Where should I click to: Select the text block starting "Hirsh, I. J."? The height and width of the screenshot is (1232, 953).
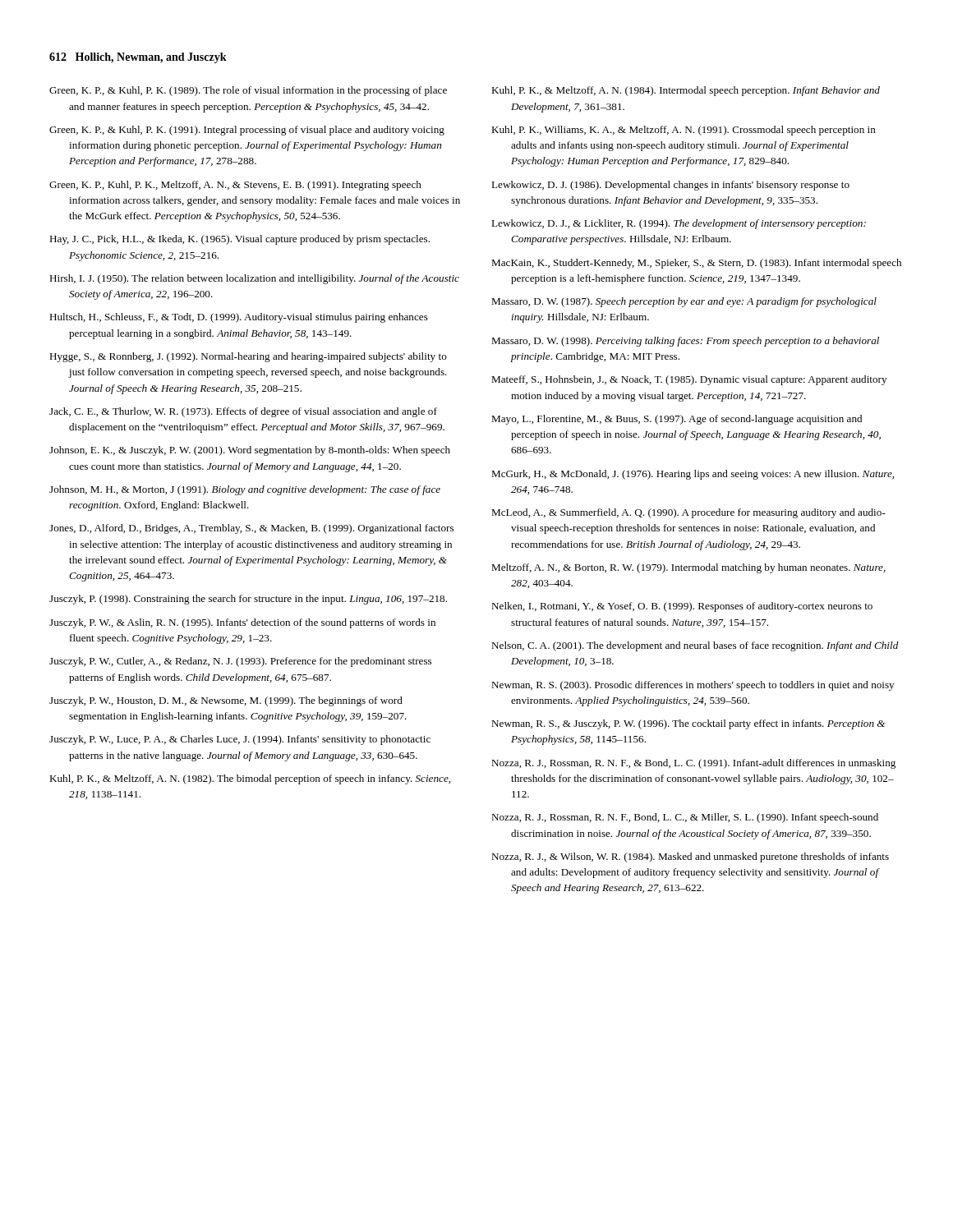(x=254, y=286)
